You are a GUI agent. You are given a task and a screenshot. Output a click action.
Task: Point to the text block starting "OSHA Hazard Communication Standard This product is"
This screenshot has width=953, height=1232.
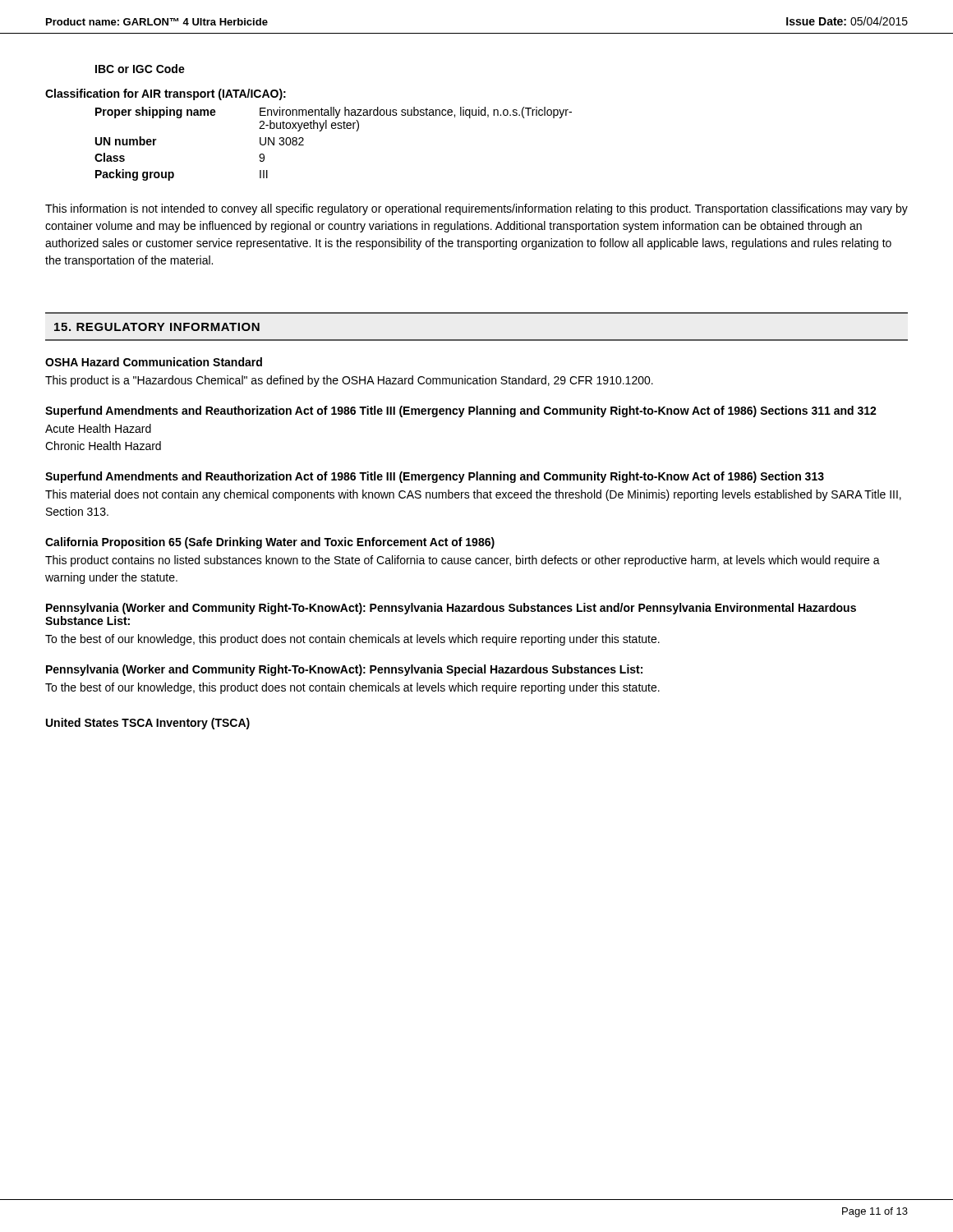click(476, 372)
